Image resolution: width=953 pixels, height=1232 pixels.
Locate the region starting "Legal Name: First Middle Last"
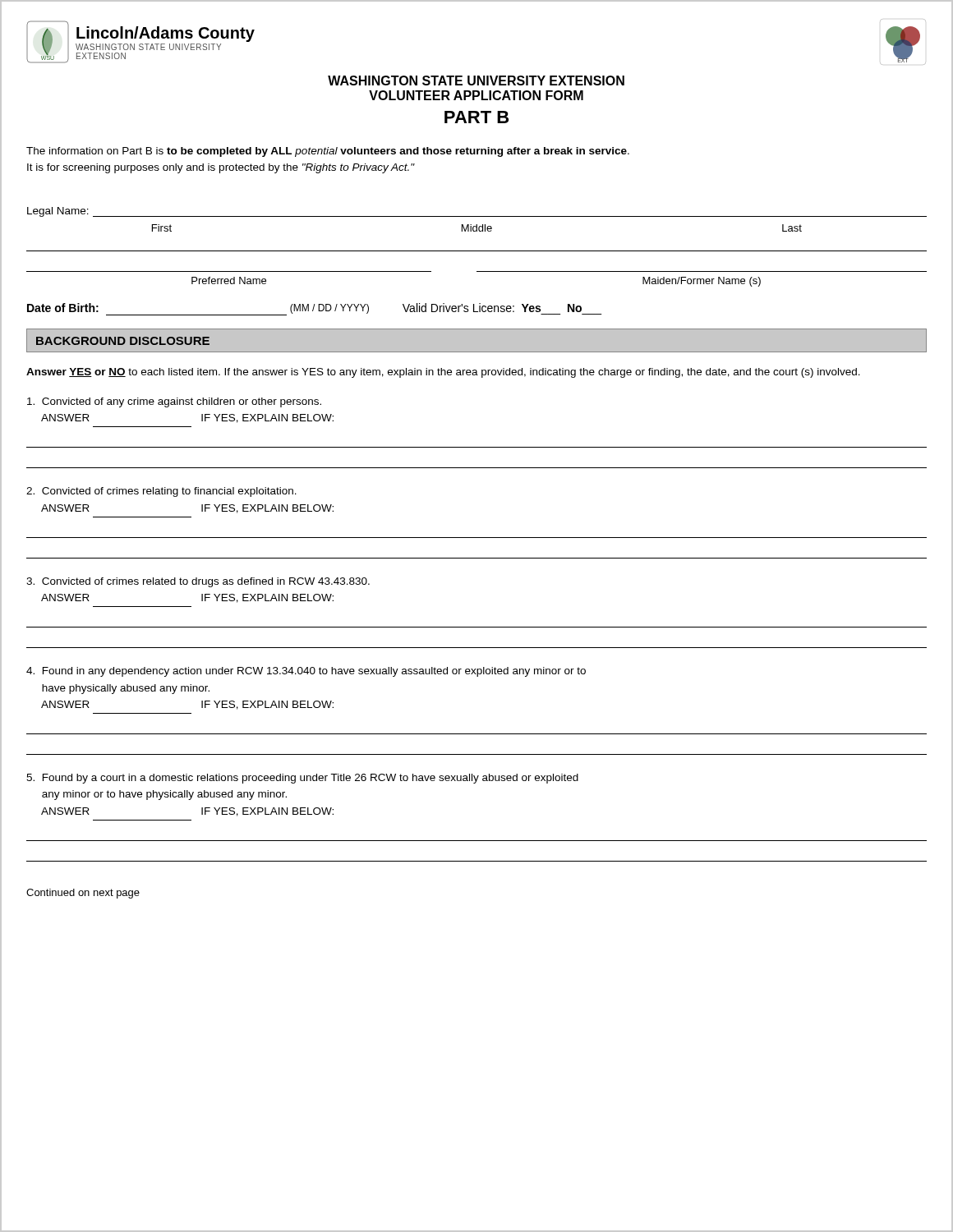[x=476, y=217]
